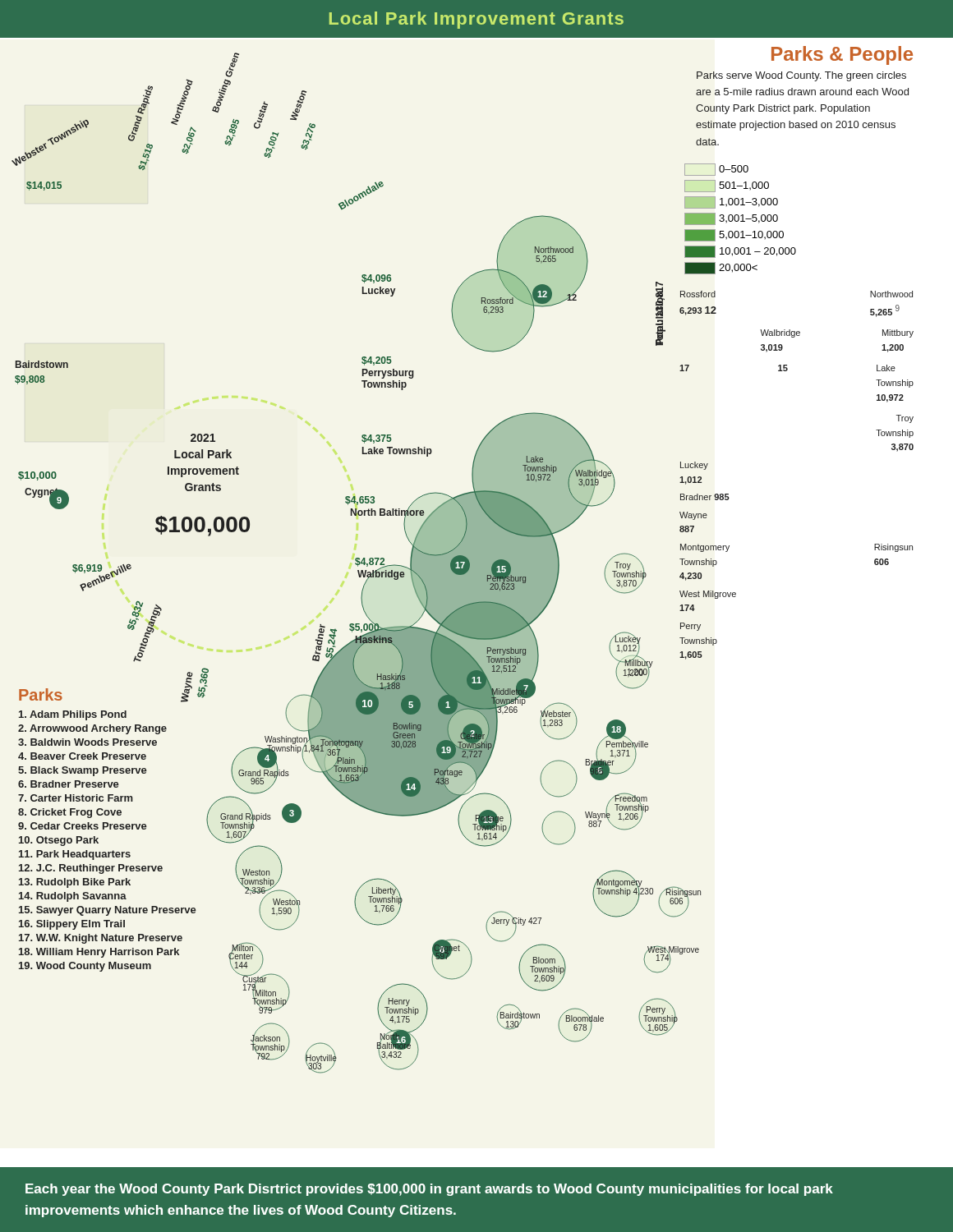Screen dimensions: 1232x953
Task: Point to the passage starting "5. Black Swamp Preserve"
Action: [83, 770]
